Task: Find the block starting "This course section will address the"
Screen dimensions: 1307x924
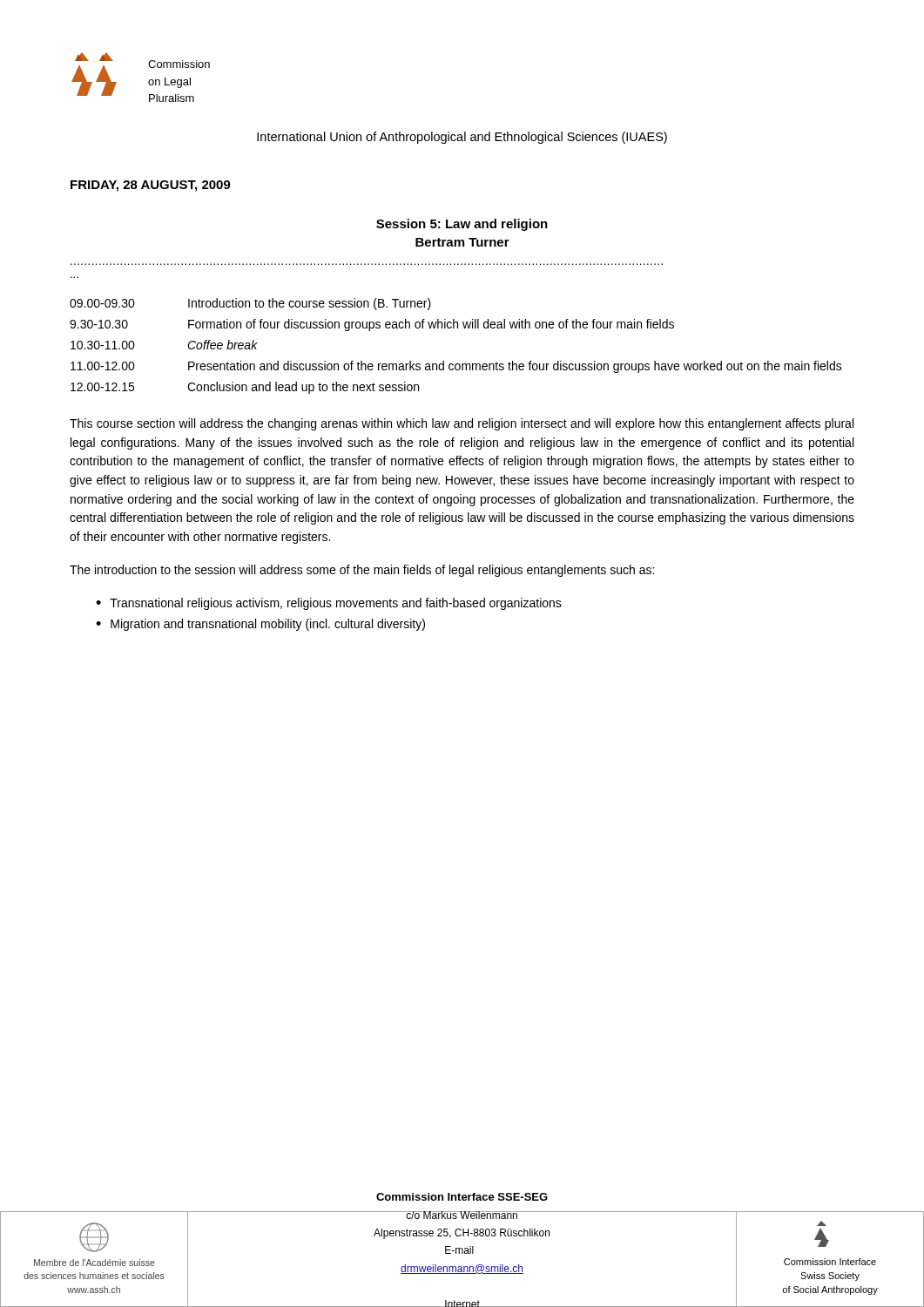Action: coord(462,480)
